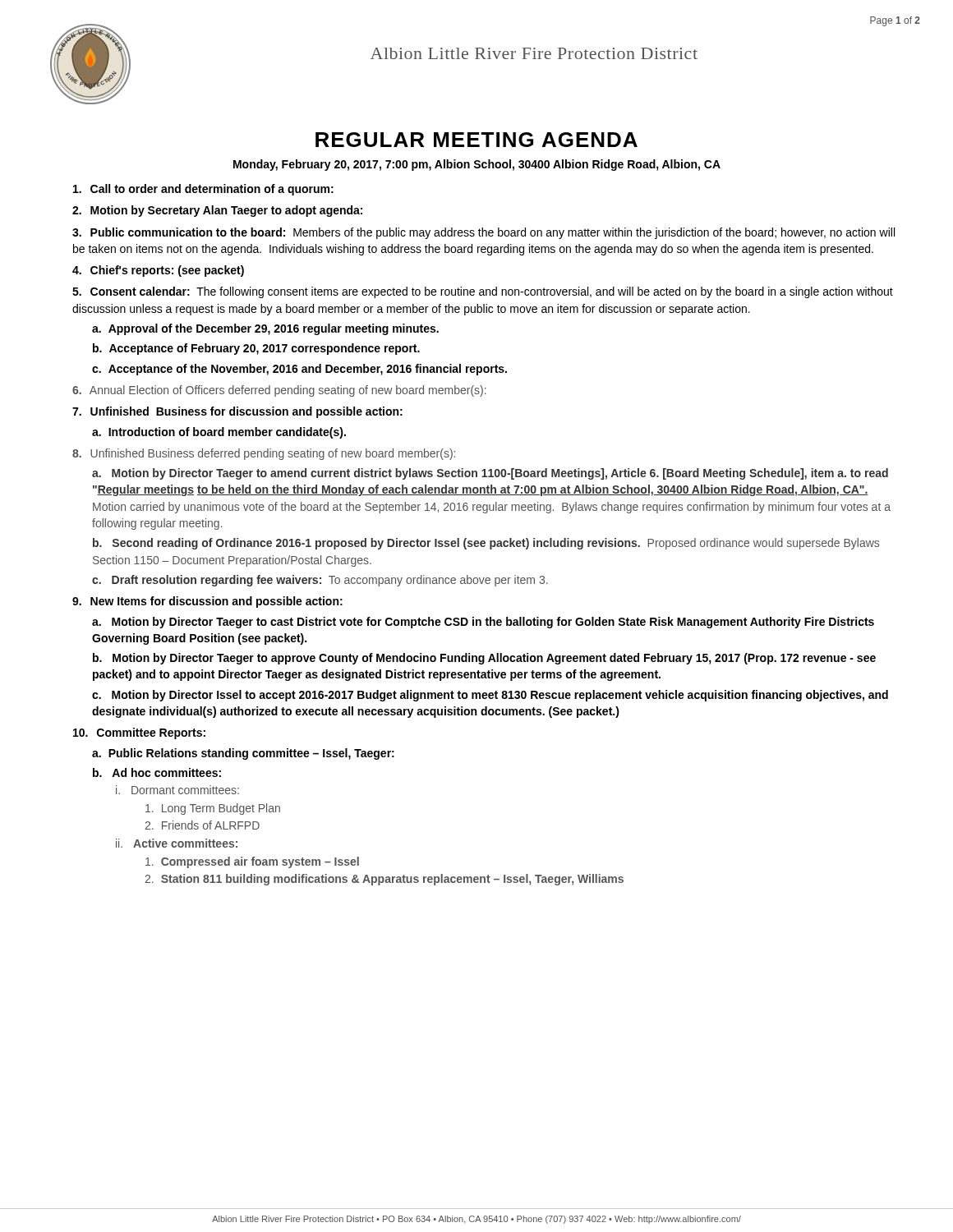Viewport: 953px width, 1232px height.
Task: Find the text block that reads "Monday, February 20,"
Action: coord(476,164)
